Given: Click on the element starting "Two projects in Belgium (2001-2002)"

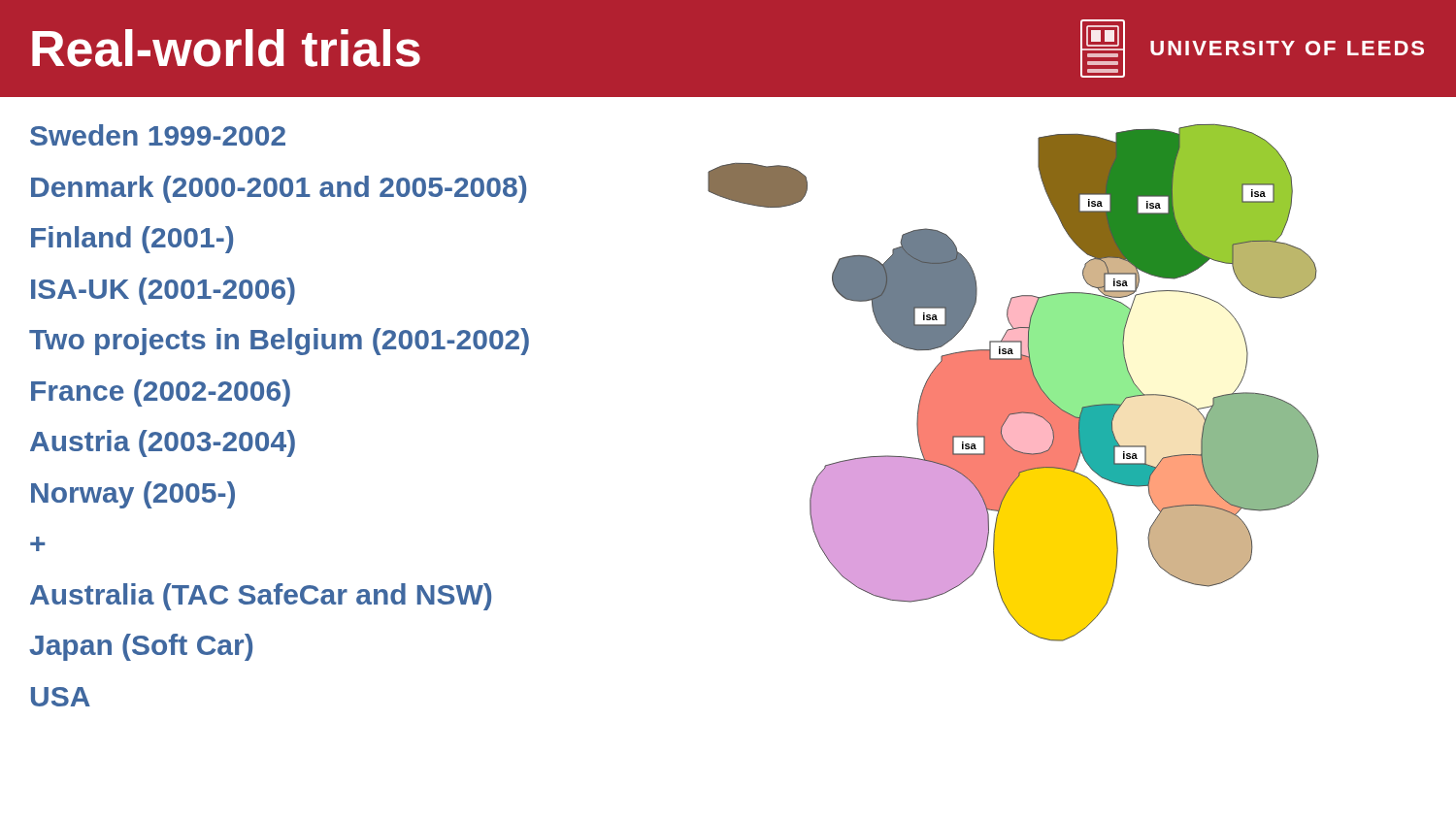Looking at the screenshot, I should [280, 339].
